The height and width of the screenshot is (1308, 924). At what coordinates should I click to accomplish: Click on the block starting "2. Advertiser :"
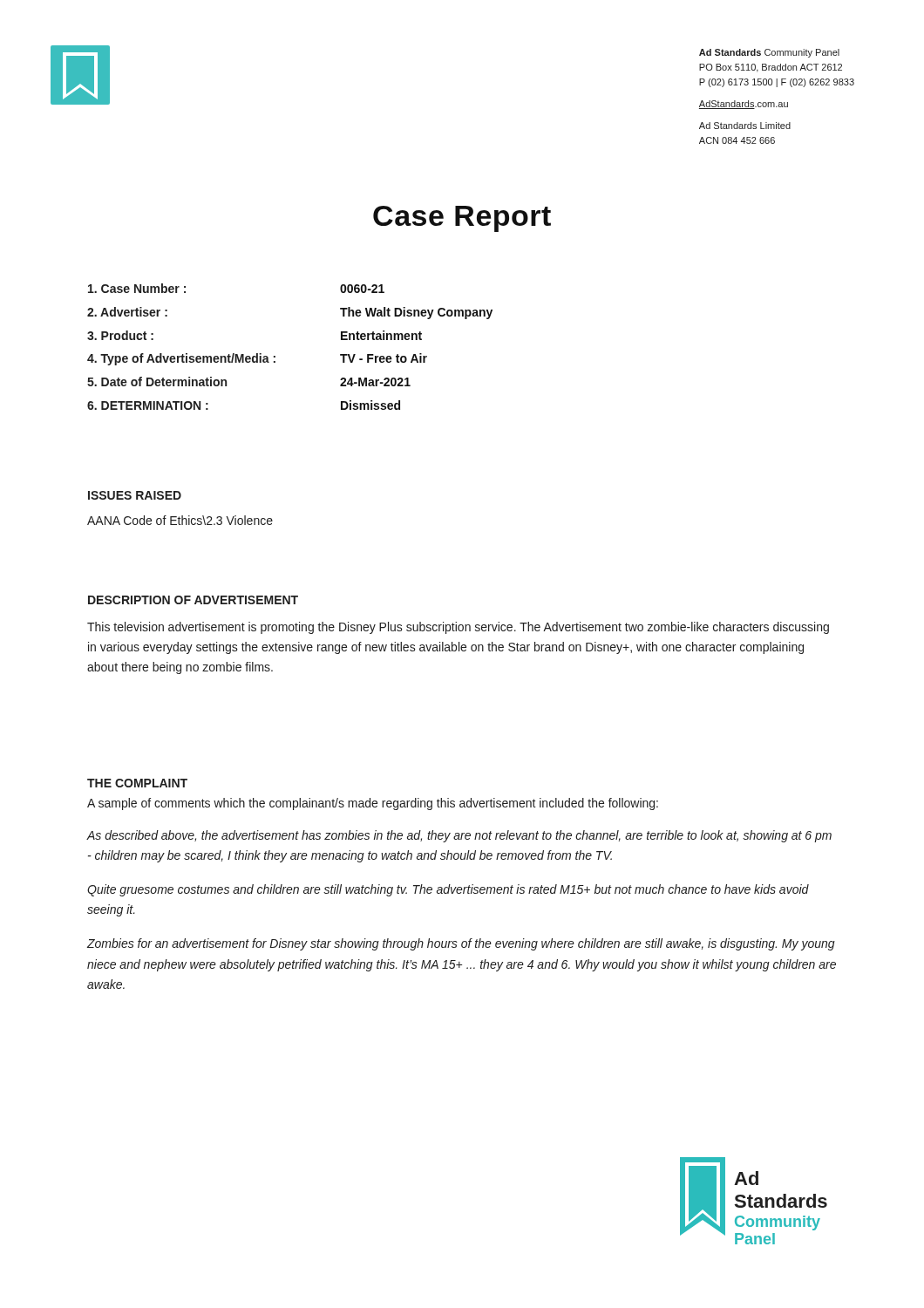click(122, 313)
